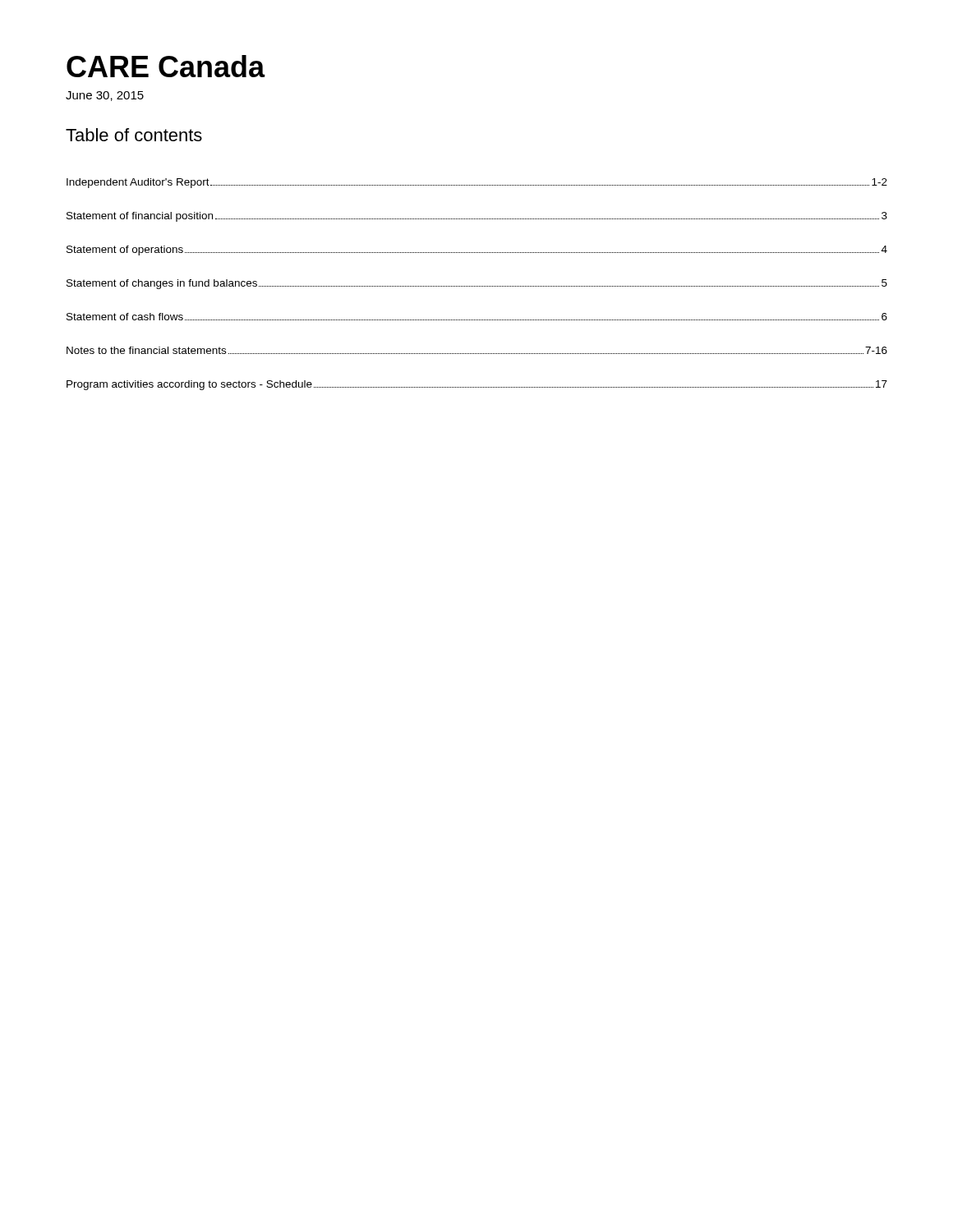The width and height of the screenshot is (953, 1232).
Task: Click on the list item that says "Statement of changes in fund balances 5"
Action: point(476,283)
